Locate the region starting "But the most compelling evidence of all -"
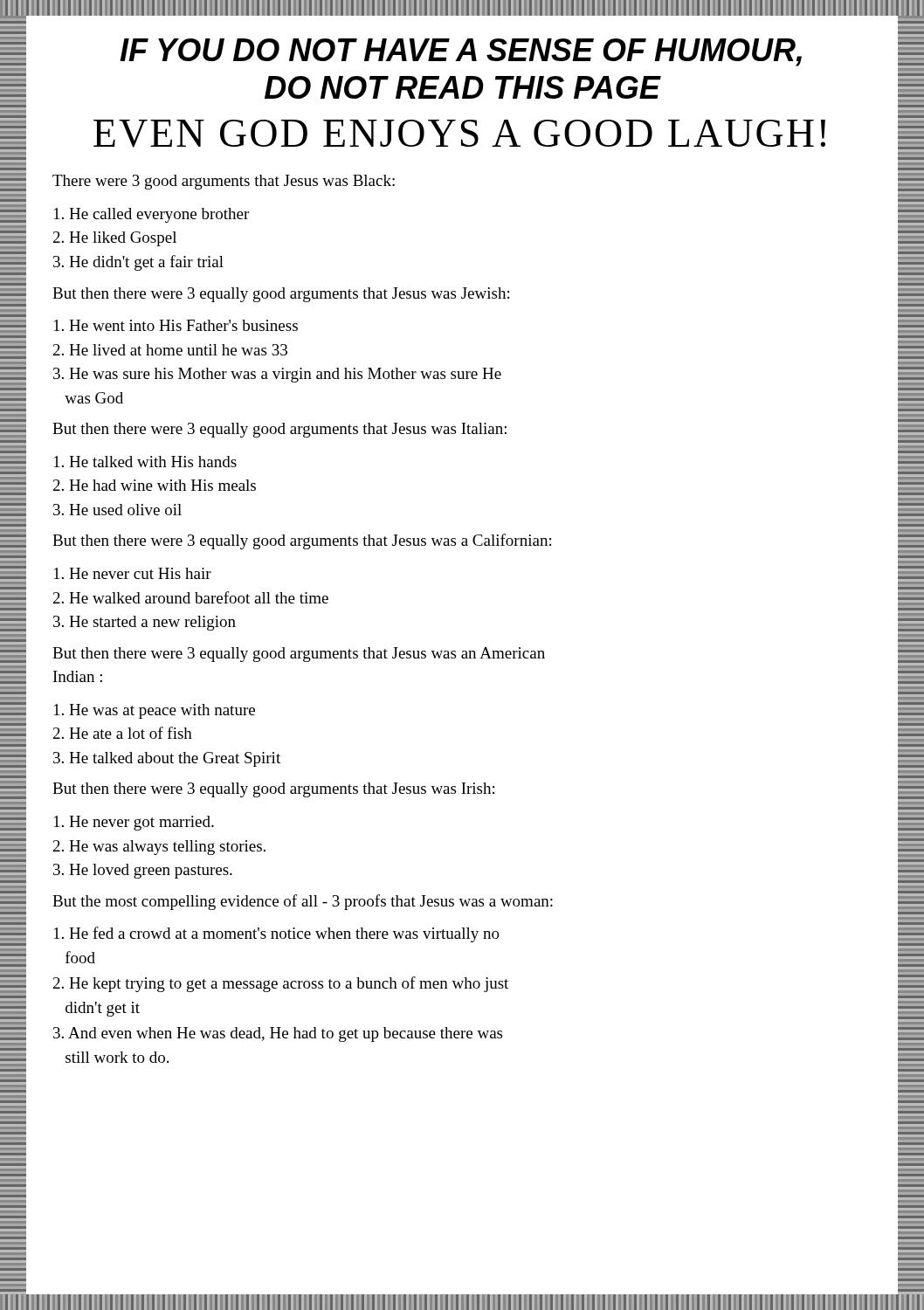924x1310 pixels. point(303,900)
